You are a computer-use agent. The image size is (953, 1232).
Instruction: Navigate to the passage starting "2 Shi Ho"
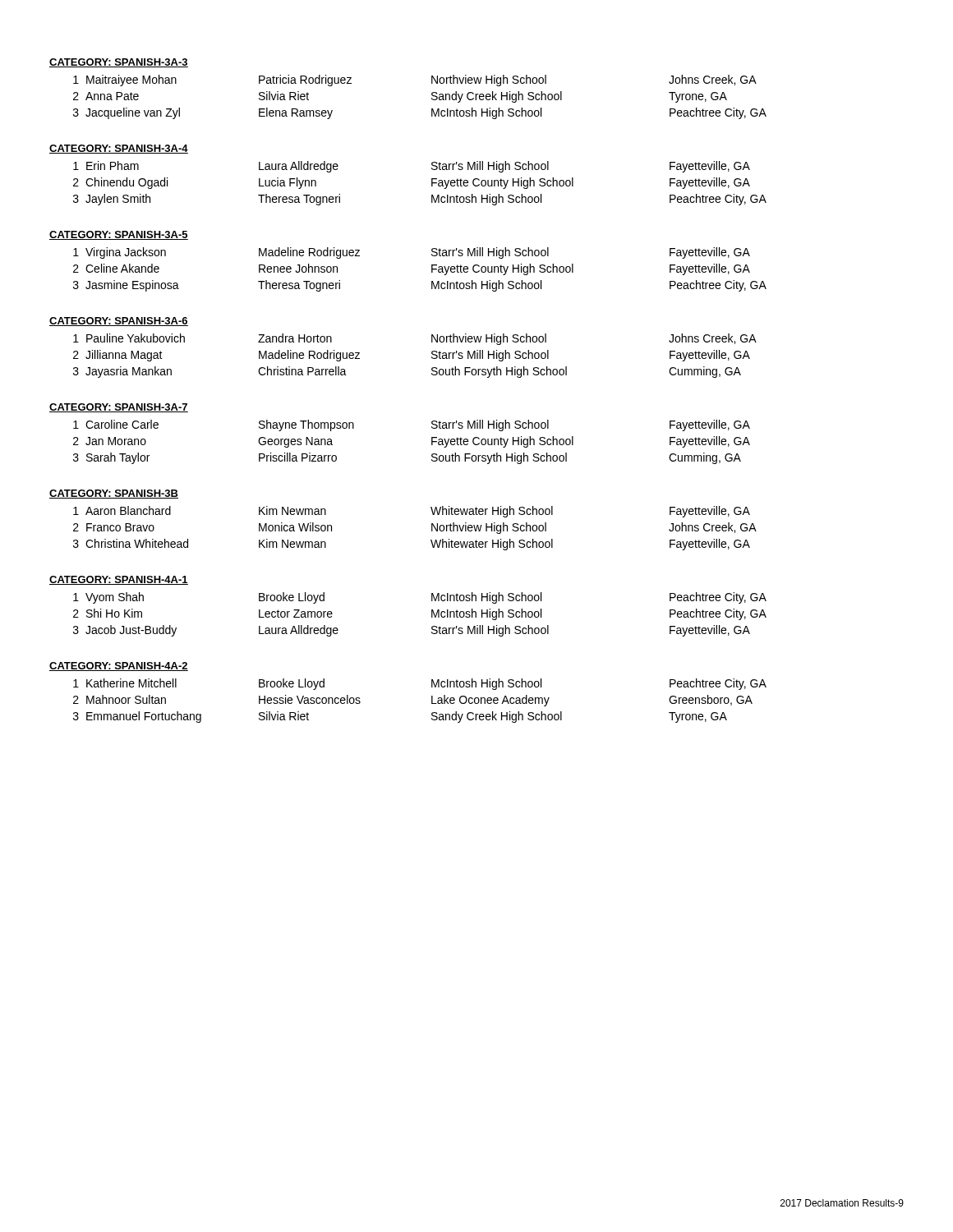point(476,614)
